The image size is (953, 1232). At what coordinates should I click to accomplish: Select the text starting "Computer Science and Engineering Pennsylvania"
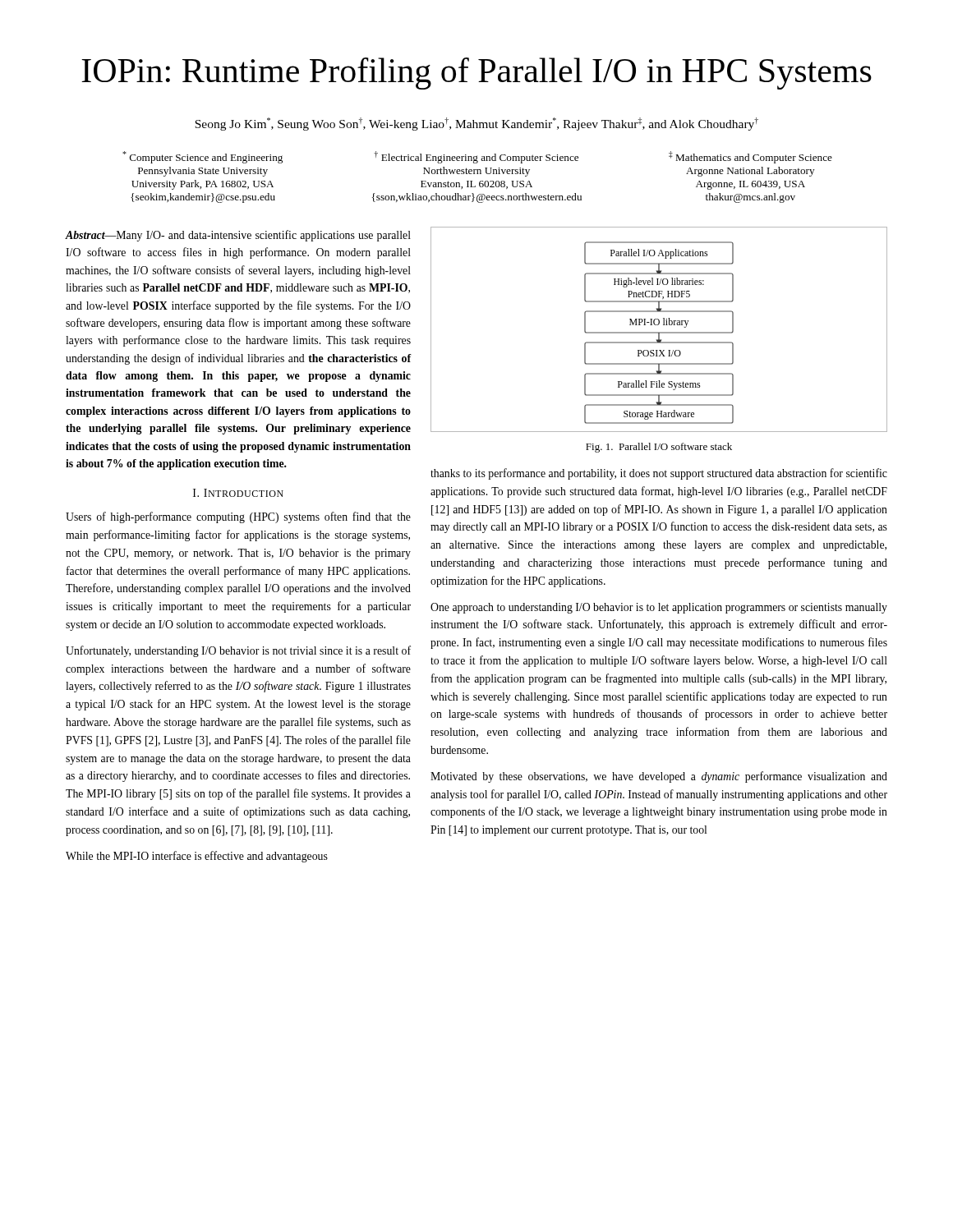476,176
